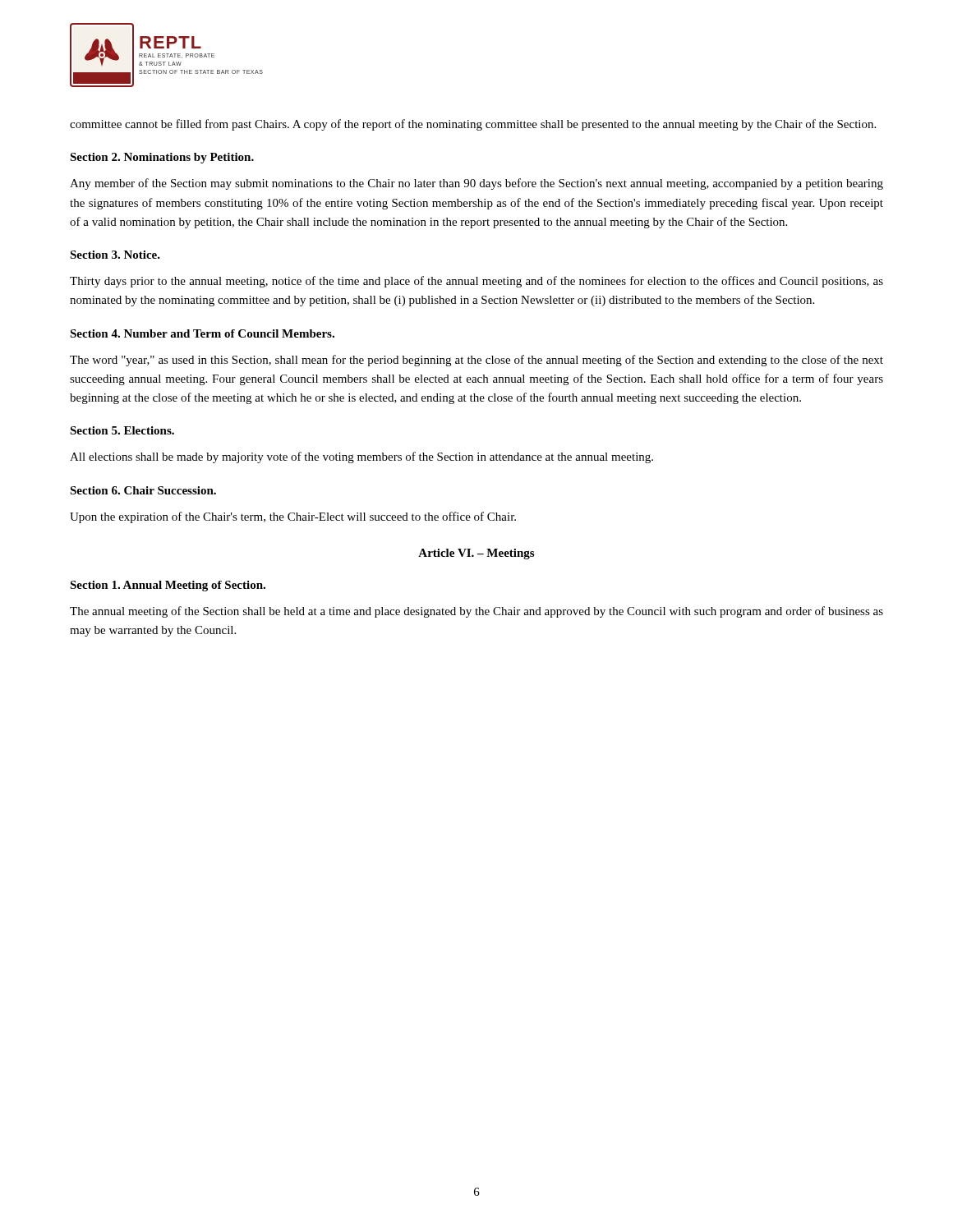Select the logo
This screenshot has width=953, height=1232.
[x=167, y=55]
